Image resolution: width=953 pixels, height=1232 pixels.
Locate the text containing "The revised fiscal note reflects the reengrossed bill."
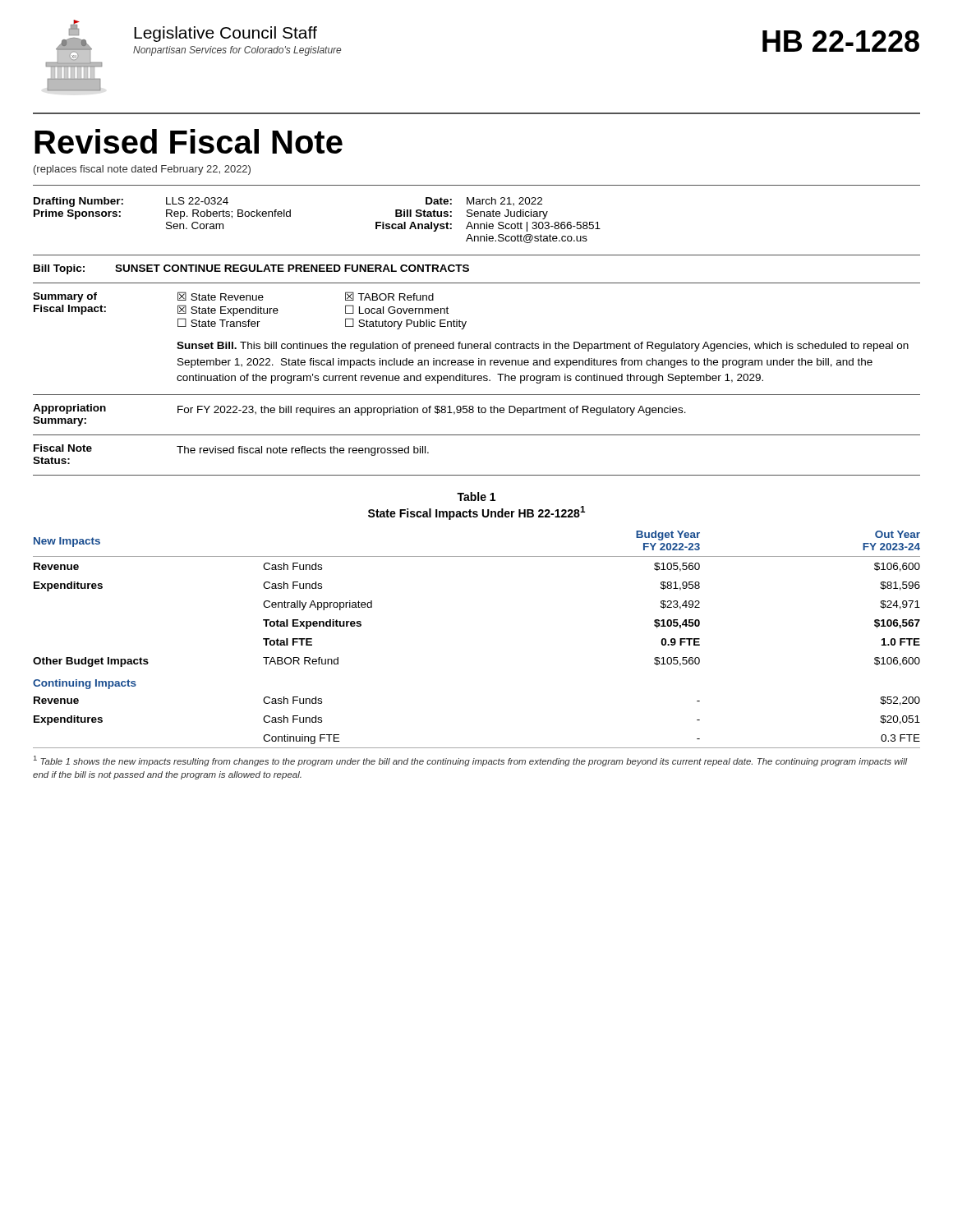303,449
